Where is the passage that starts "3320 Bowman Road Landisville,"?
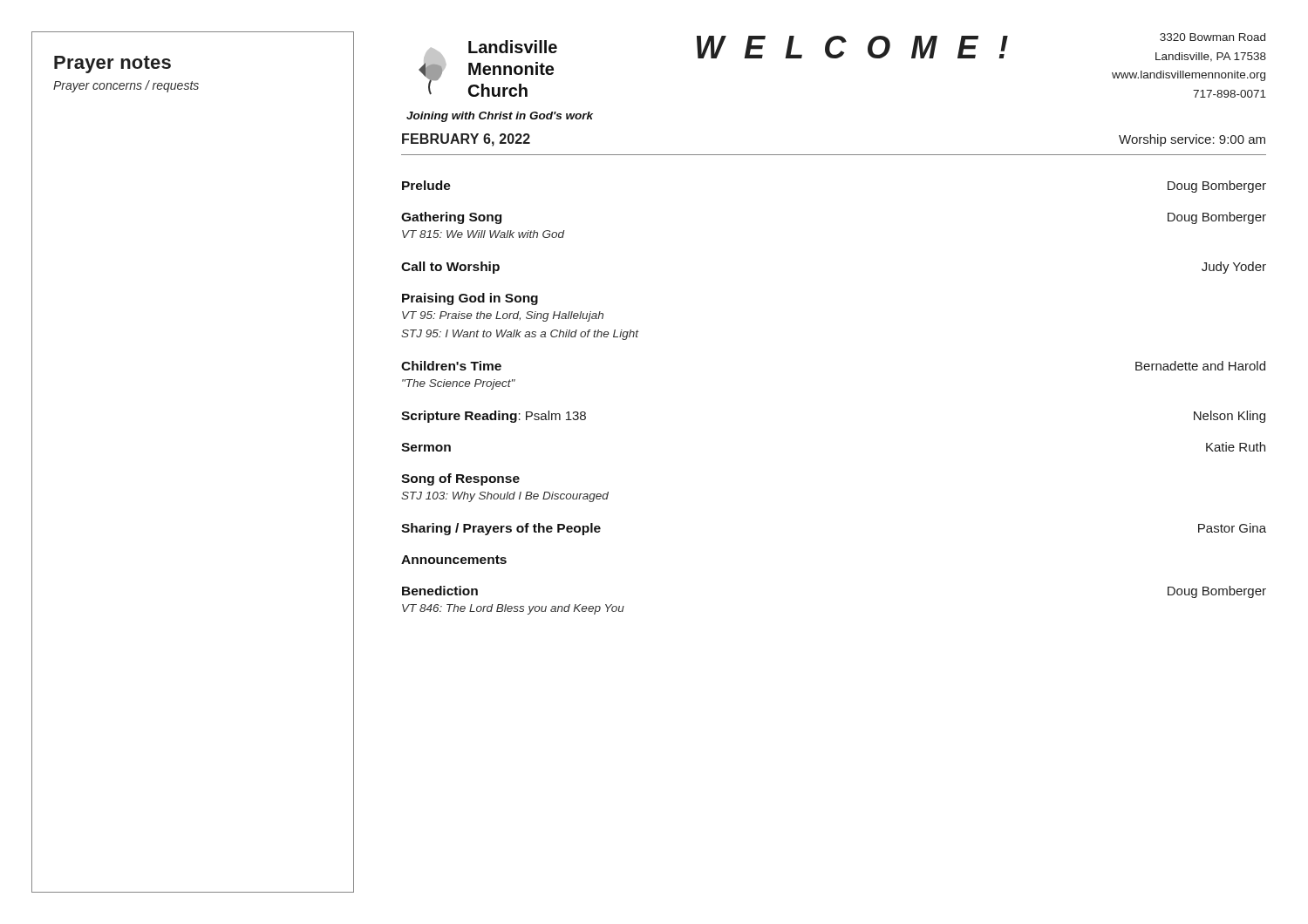This screenshot has height=924, width=1308. coord(1189,66)
